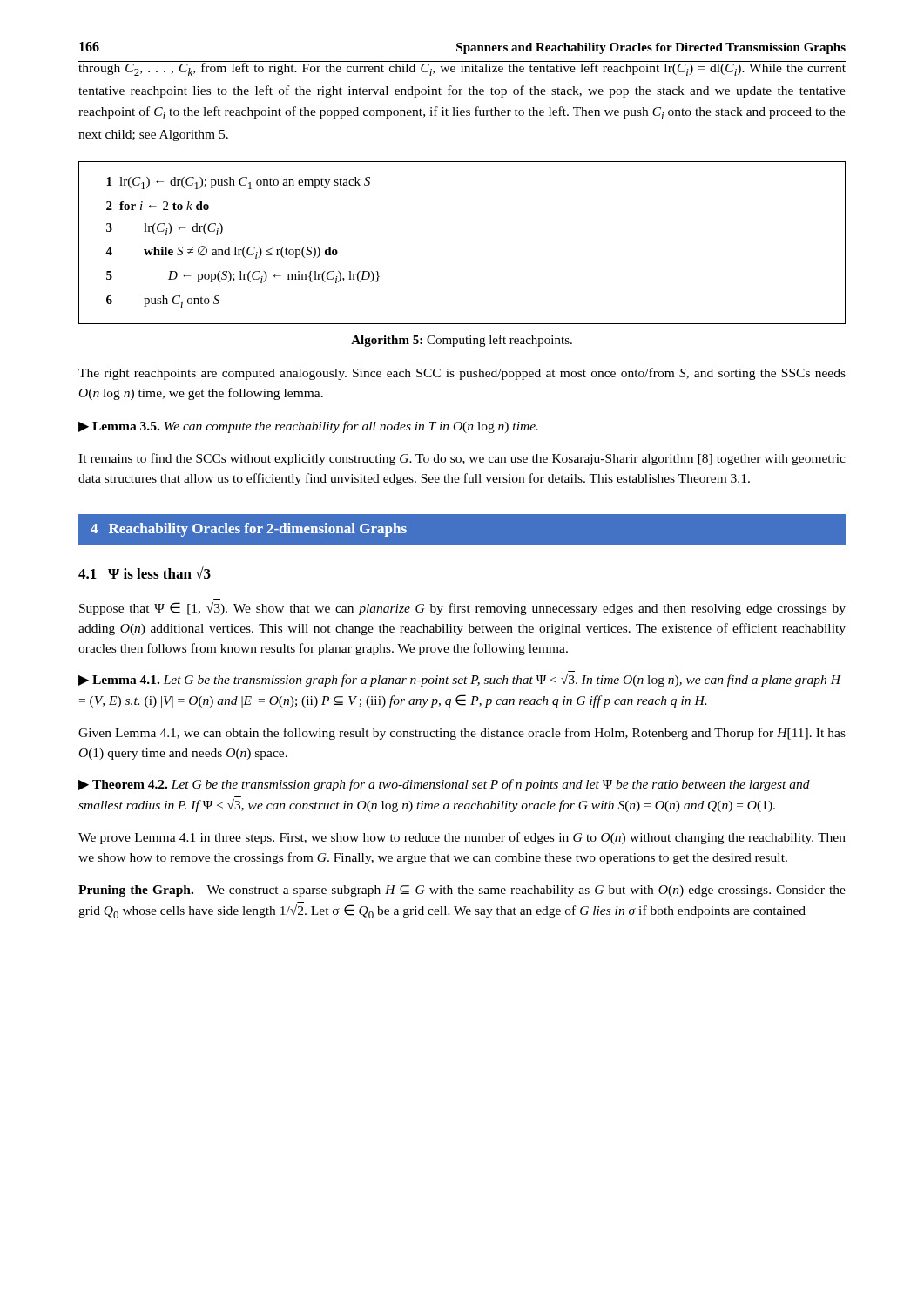Click on the text starting "Given Lemma 4.1, we"
Screen dimensions: 1307x924
tap(462, 742)
